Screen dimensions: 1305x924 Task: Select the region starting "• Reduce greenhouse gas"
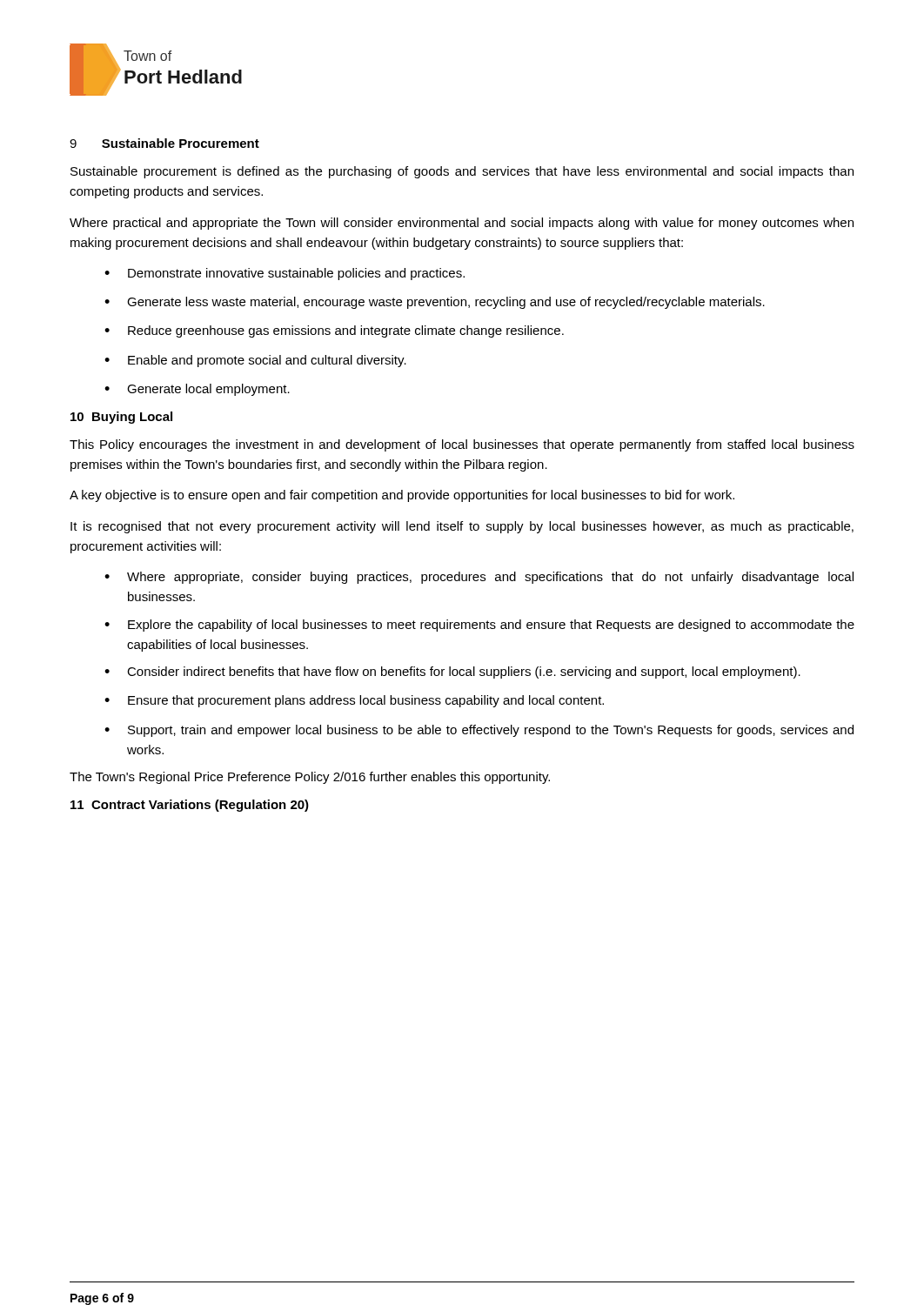[x=479, y=331]
